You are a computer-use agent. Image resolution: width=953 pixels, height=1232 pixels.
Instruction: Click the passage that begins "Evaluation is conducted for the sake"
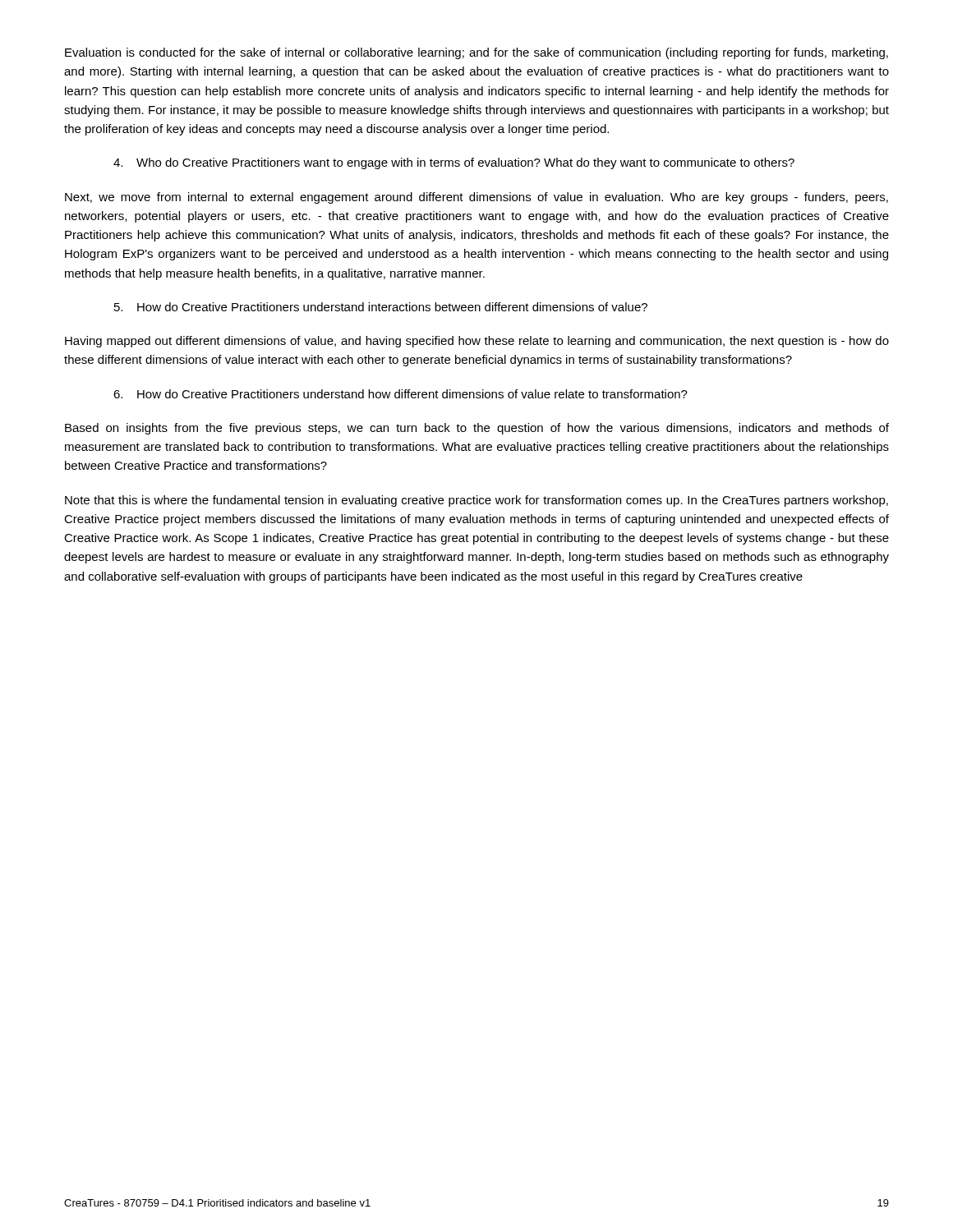(476, 90)
